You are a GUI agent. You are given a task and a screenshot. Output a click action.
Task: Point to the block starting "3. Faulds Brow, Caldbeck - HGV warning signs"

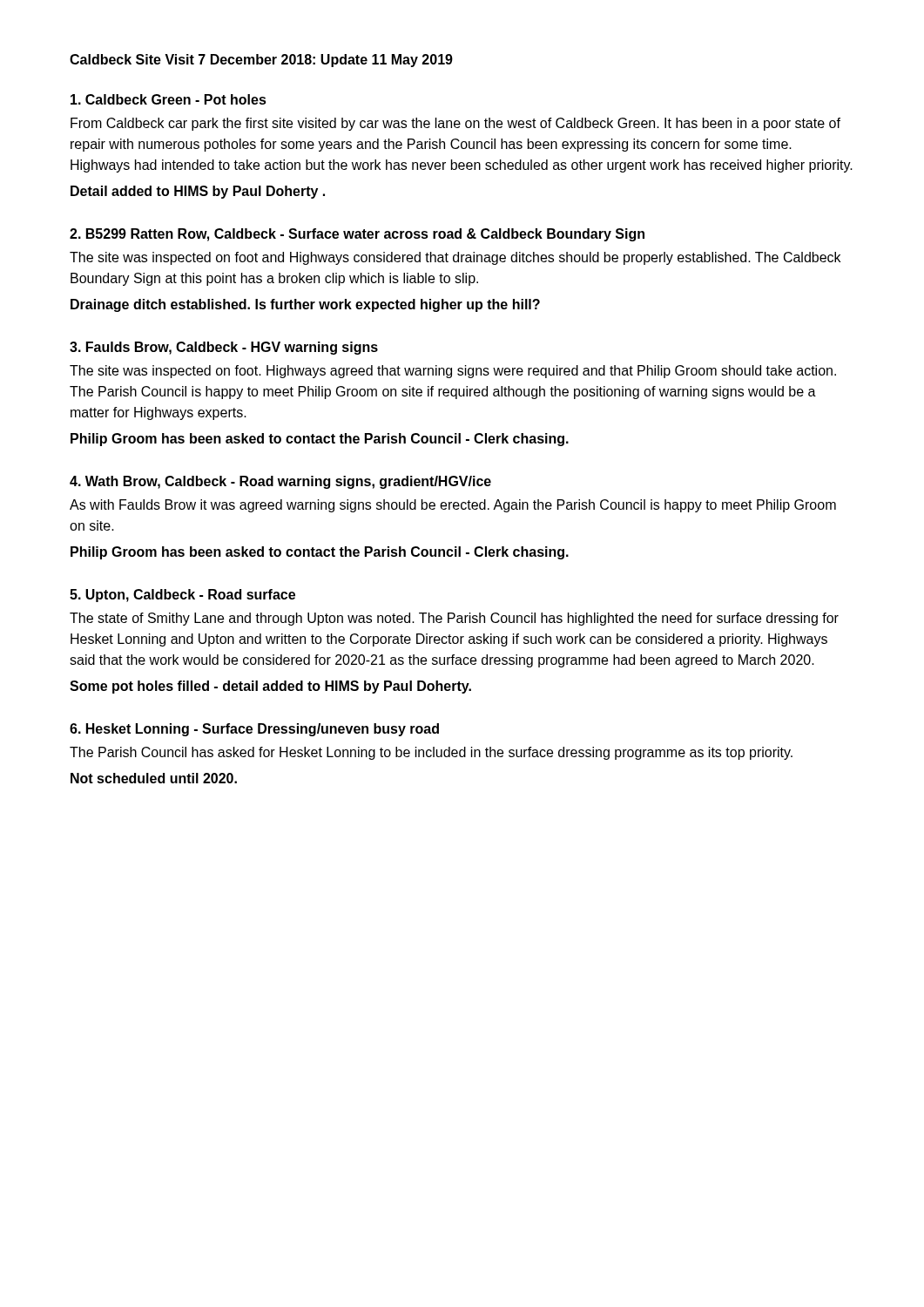tap(224, 347)
